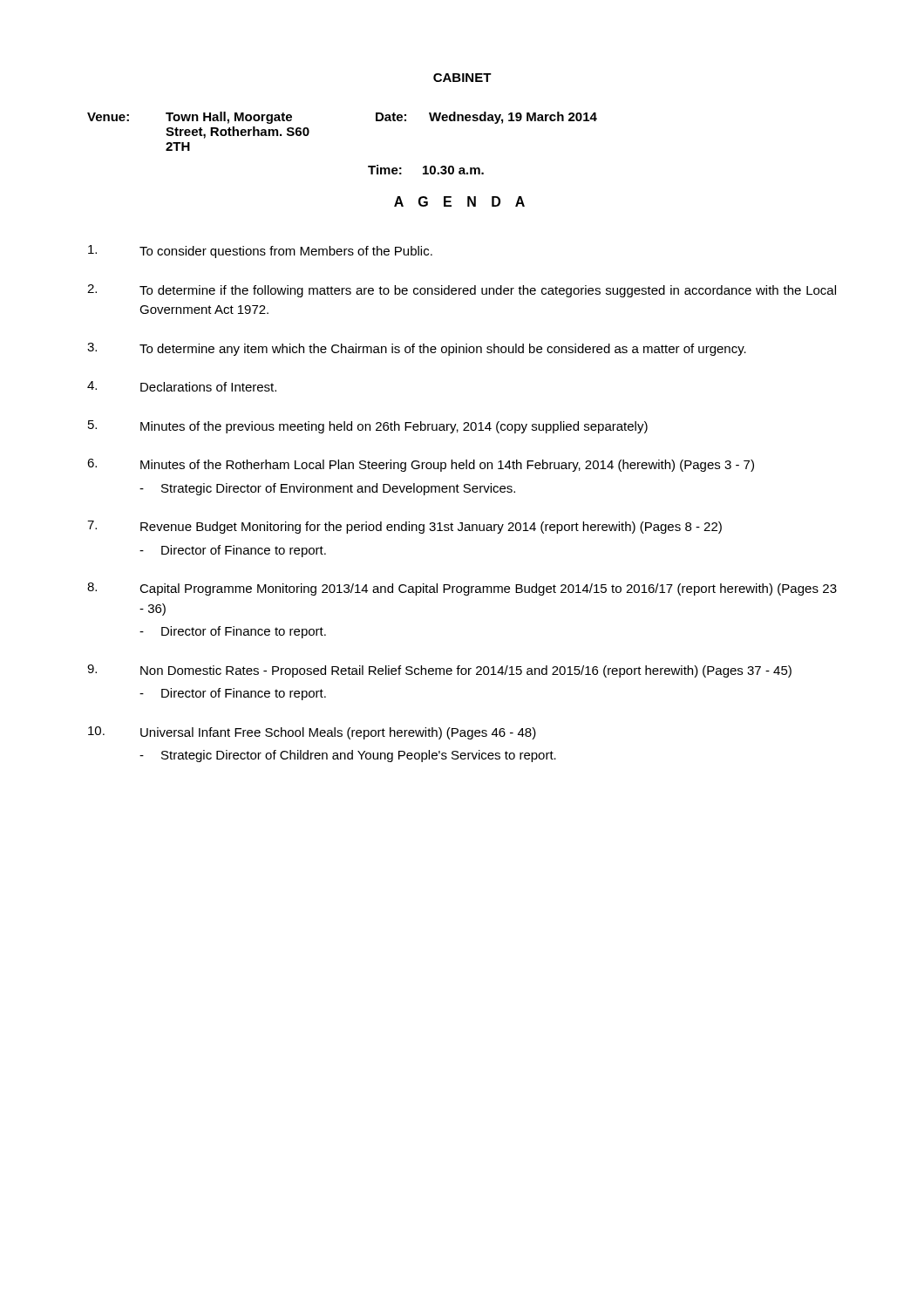Viewport: 924px width, 1308px height.
Task: Point to the block beginning "5. Minutes of the previous"
Action: tap(462, 426)
